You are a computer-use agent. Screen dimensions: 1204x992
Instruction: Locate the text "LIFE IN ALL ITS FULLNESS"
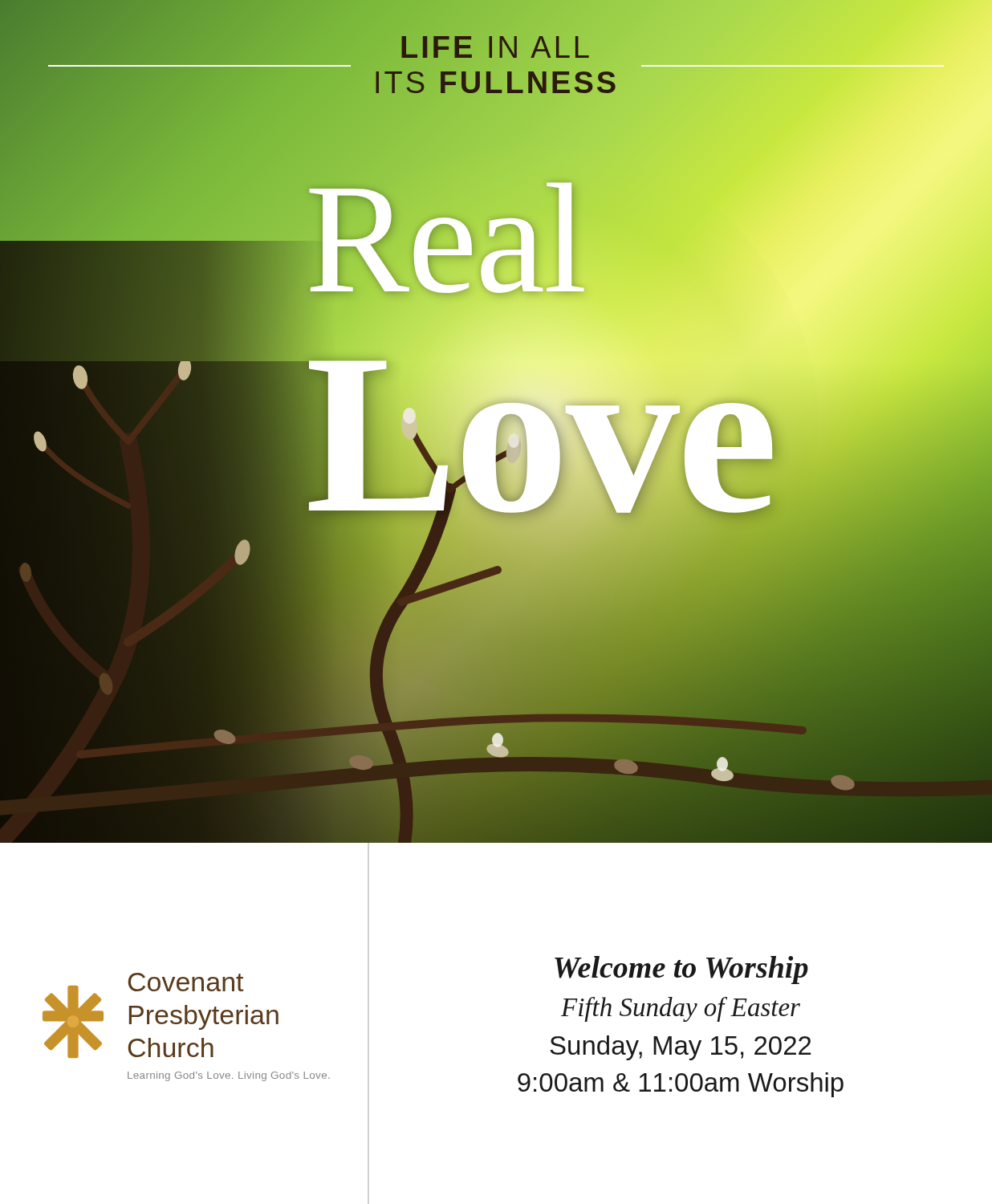coord(496,66)
